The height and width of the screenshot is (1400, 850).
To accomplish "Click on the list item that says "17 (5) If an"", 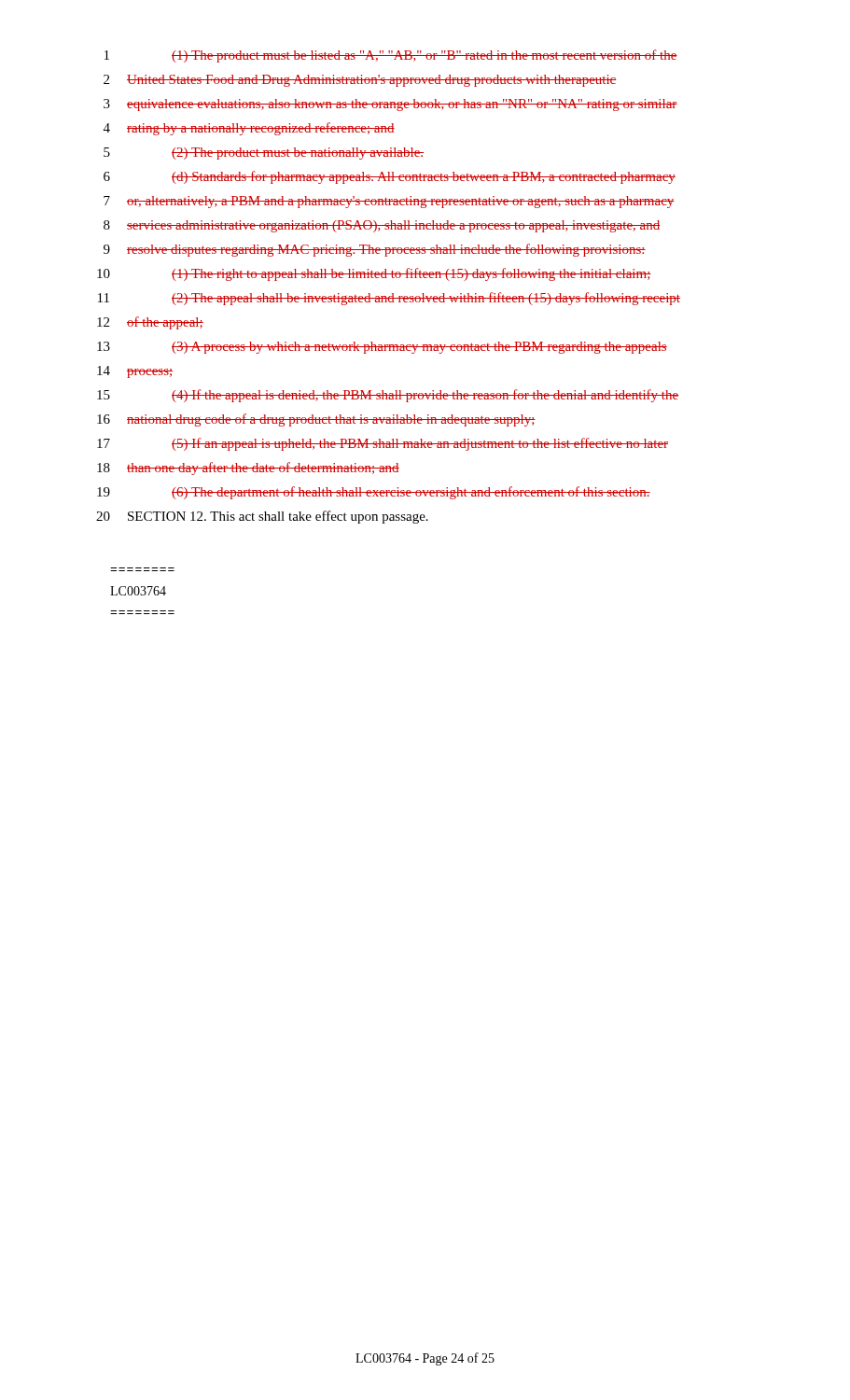I will click(x=425, y=444).
